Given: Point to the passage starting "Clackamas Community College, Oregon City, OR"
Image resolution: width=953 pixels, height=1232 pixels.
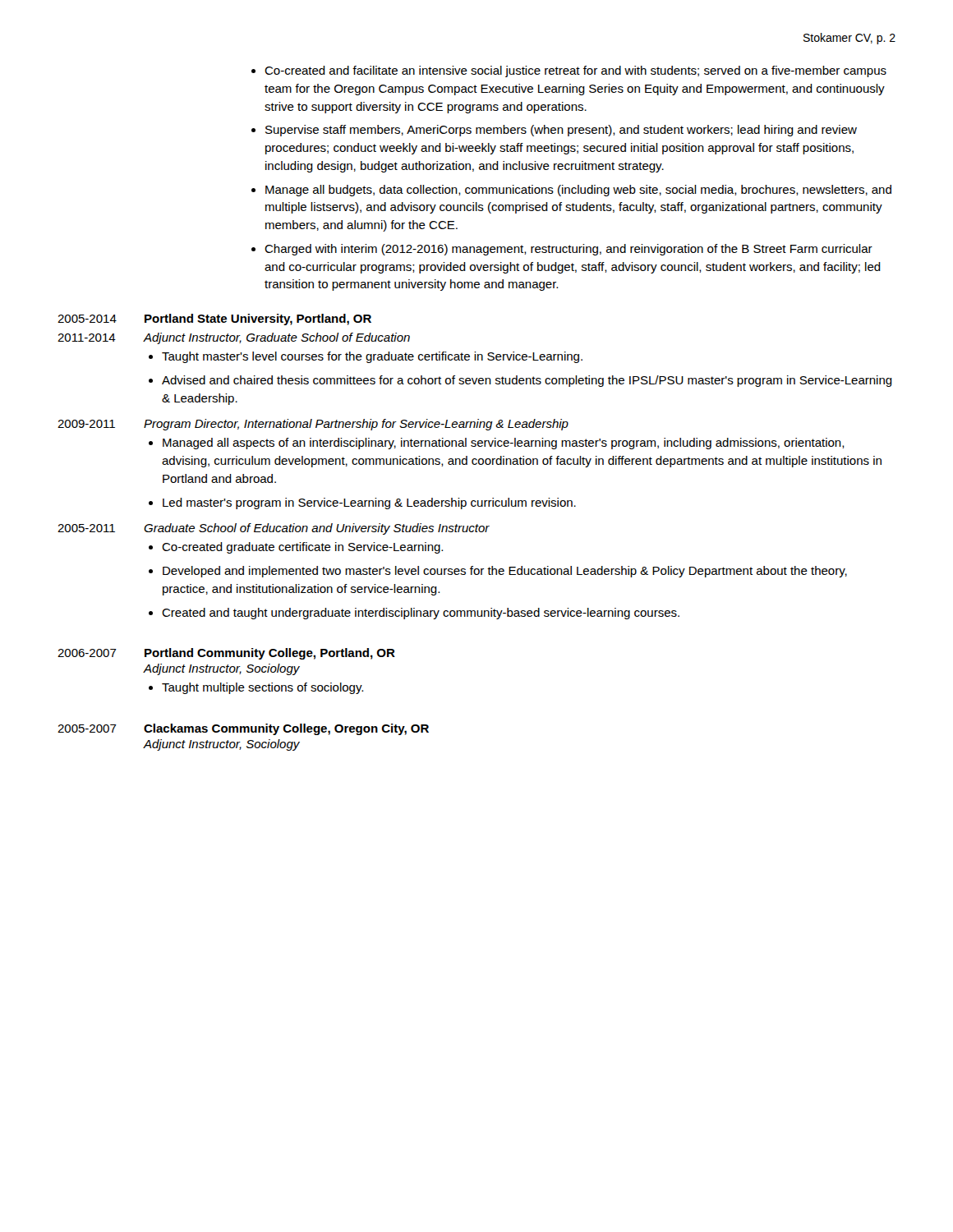Looking at the screenshot, I should pos(286,728).
